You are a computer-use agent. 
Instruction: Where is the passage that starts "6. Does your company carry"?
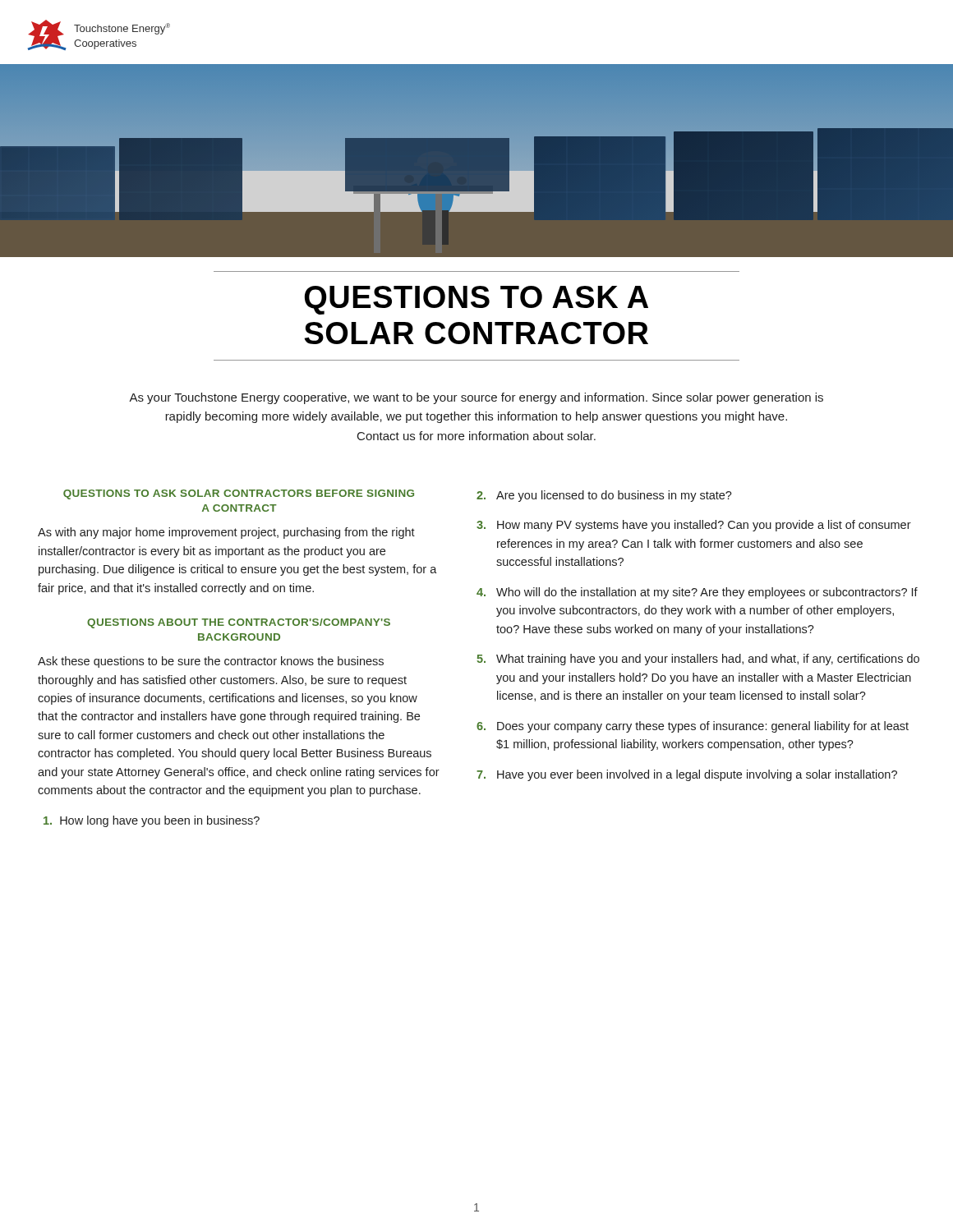point(698,735)
